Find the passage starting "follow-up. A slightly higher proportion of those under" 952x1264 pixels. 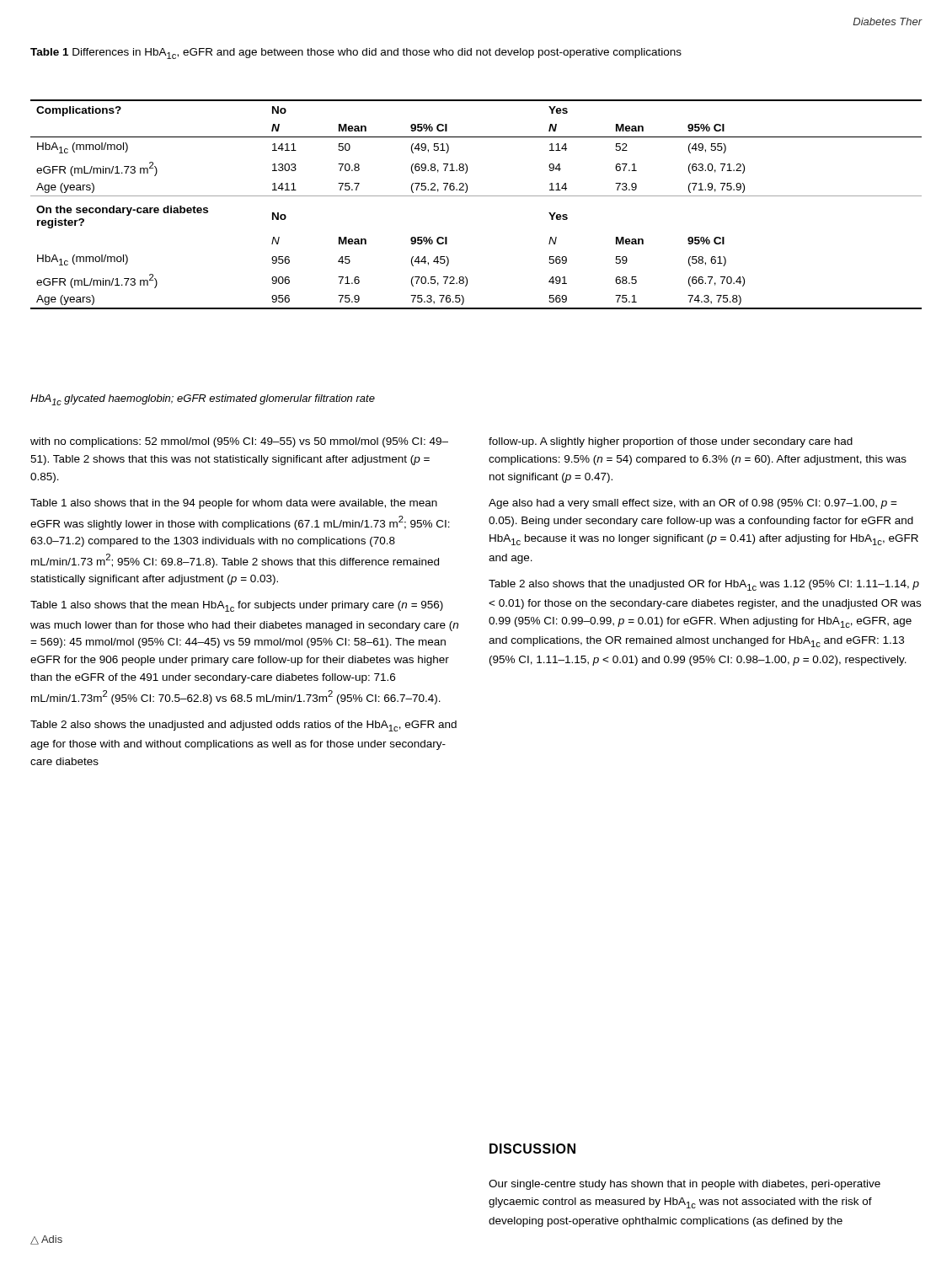[705, 551]
